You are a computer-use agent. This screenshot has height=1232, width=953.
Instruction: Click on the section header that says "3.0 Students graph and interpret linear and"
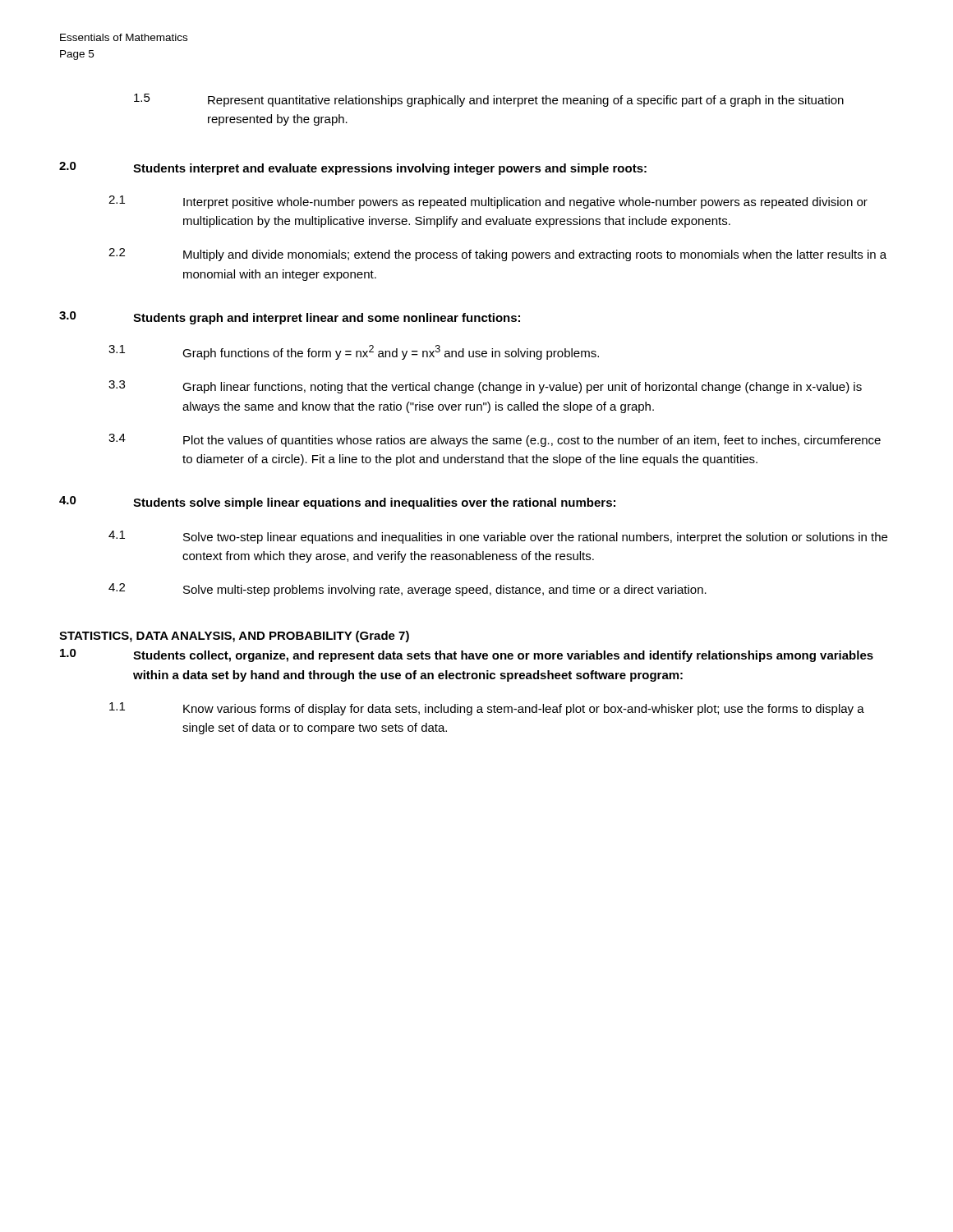pyautogui.click(x=476, y=317)
